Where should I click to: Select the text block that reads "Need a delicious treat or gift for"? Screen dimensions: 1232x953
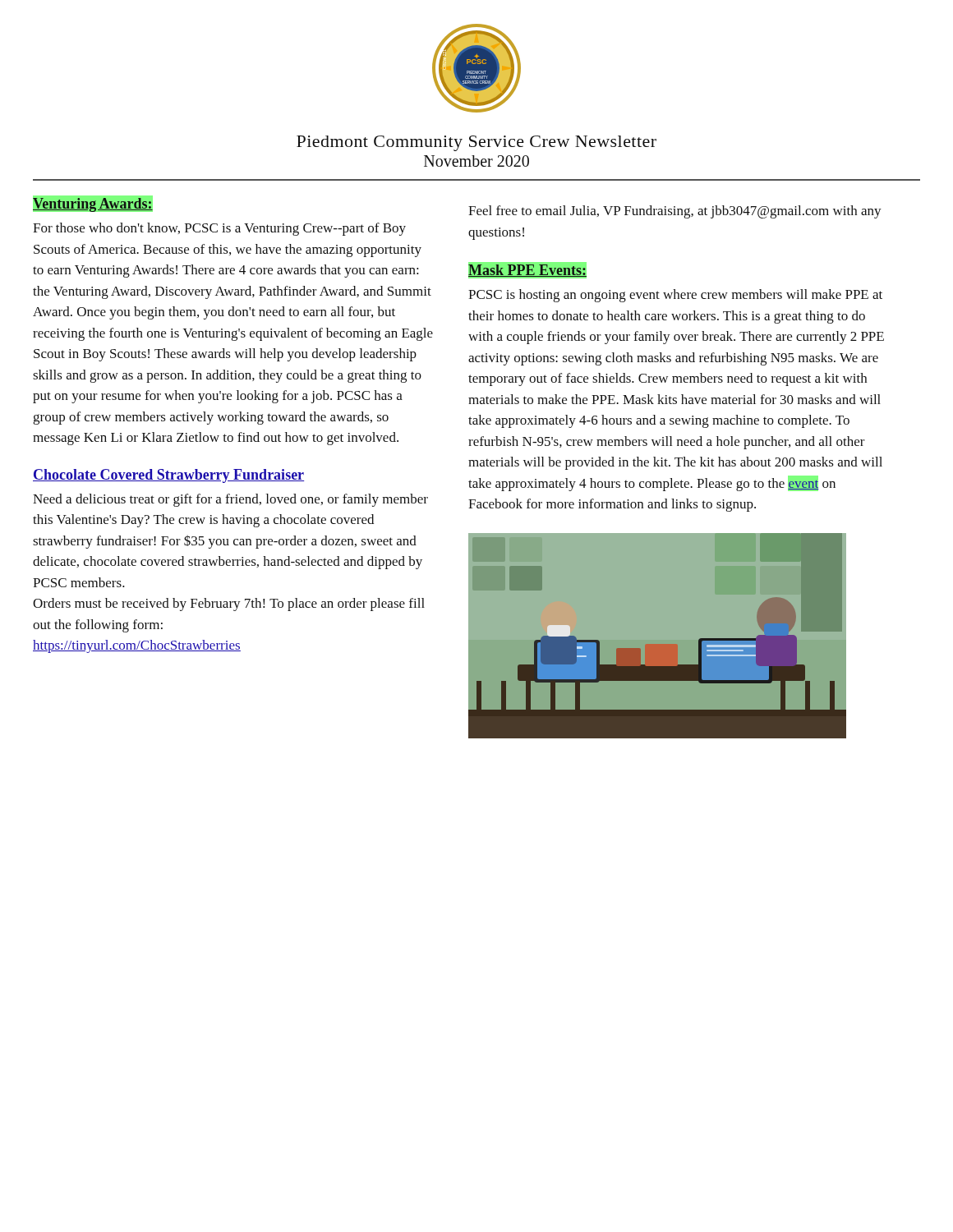(230, 572)
